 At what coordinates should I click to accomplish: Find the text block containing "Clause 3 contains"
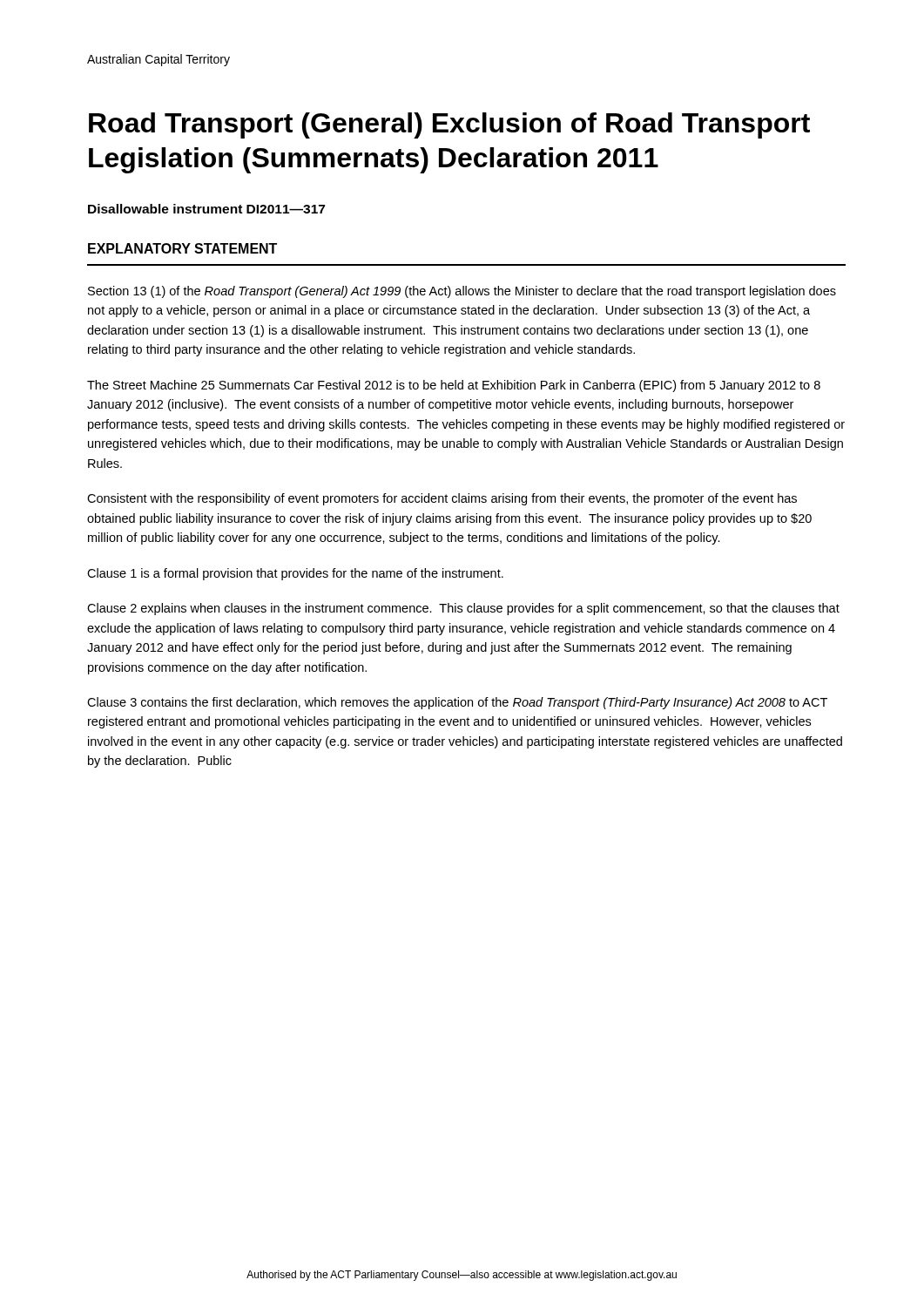[x=465, y=732]
